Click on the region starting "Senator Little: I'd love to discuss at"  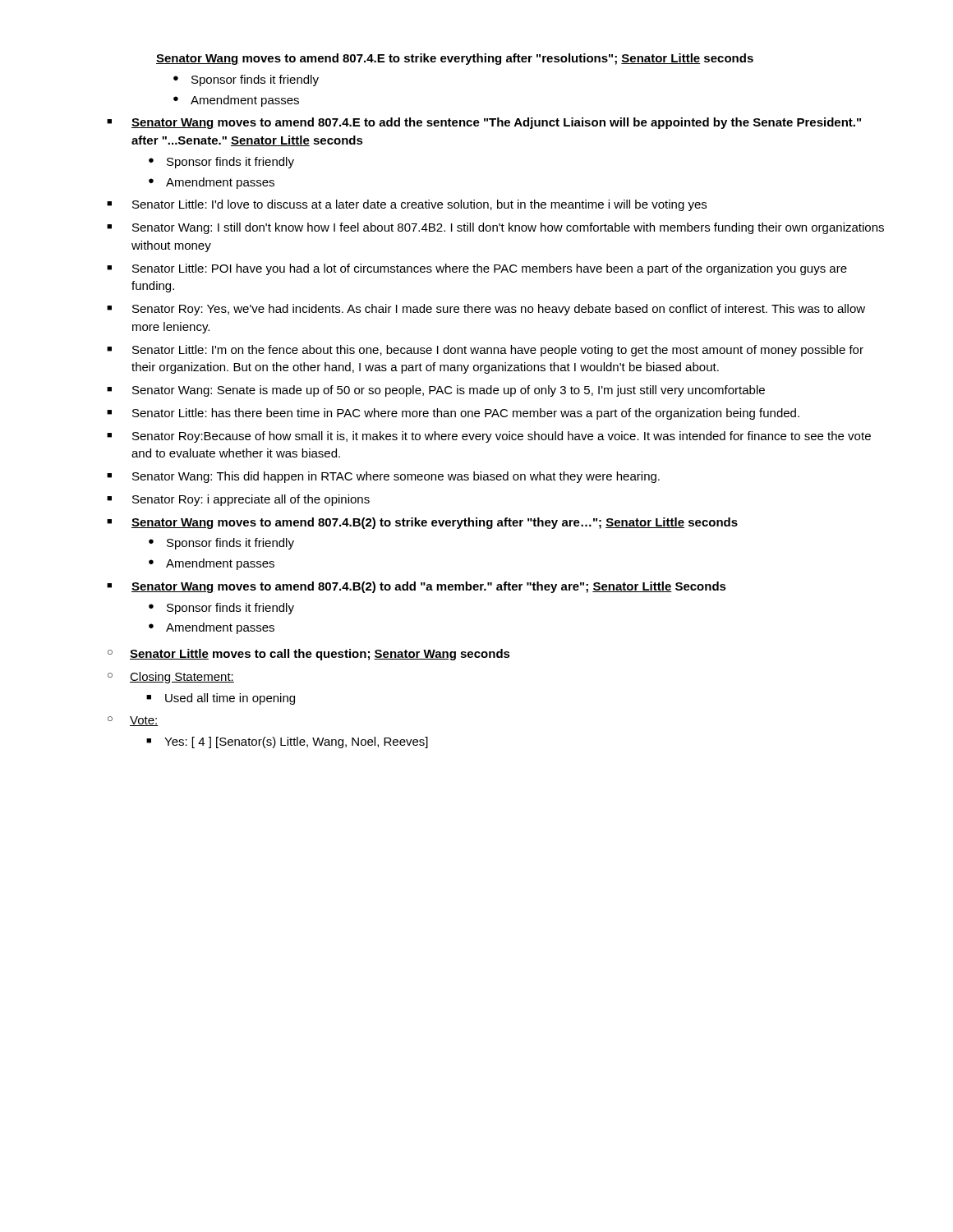[x=419, y=204]
